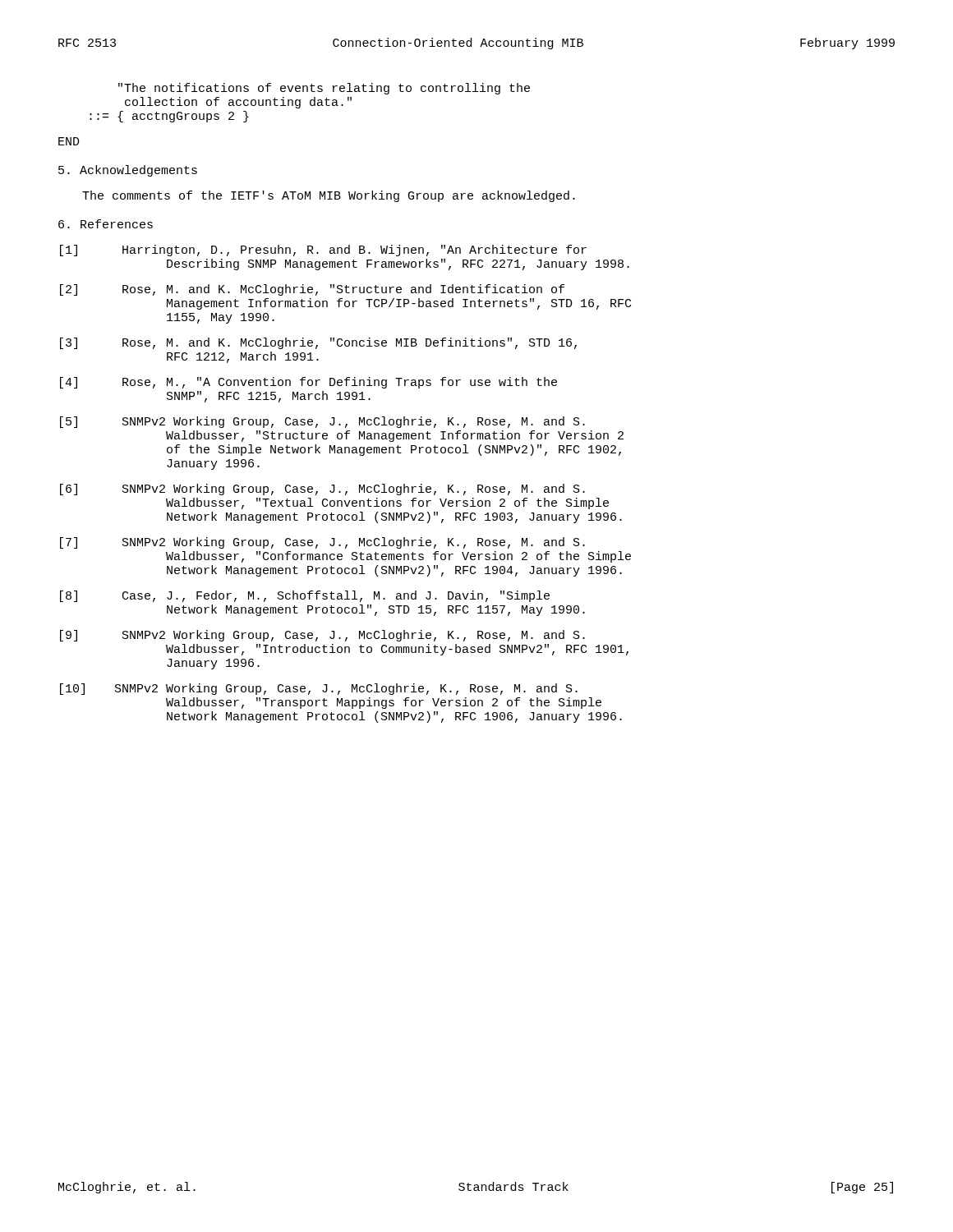This screenshot has height=1232, width=953.
Task: Find the section header with the text "5. Acknowledgements"
Action: [128, 171]
